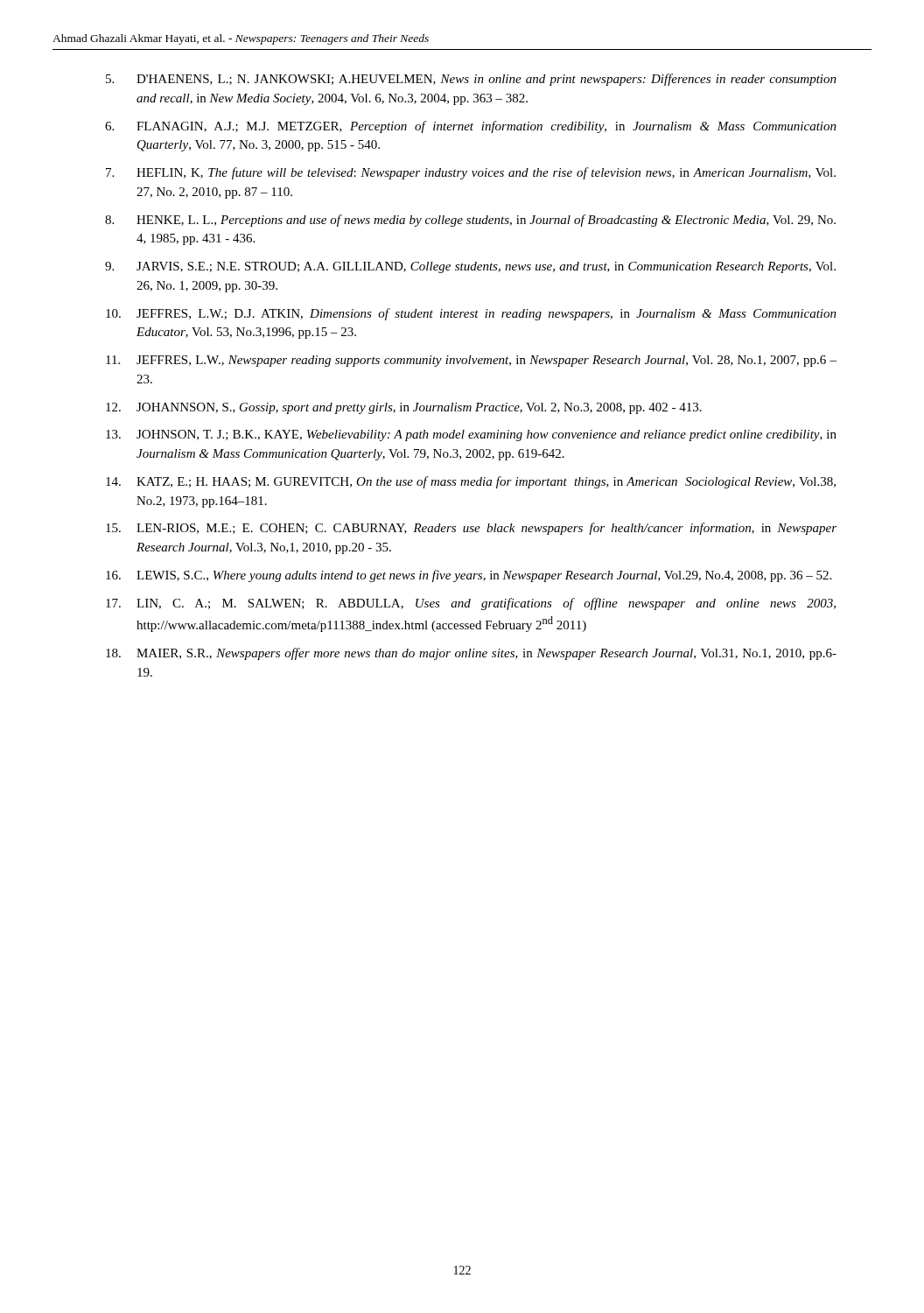The image size is (924, 1313).
Task: Locate the text starting "11. JEFFRES, L.W., Newspaper reading supports"
Action: (471, 370)
